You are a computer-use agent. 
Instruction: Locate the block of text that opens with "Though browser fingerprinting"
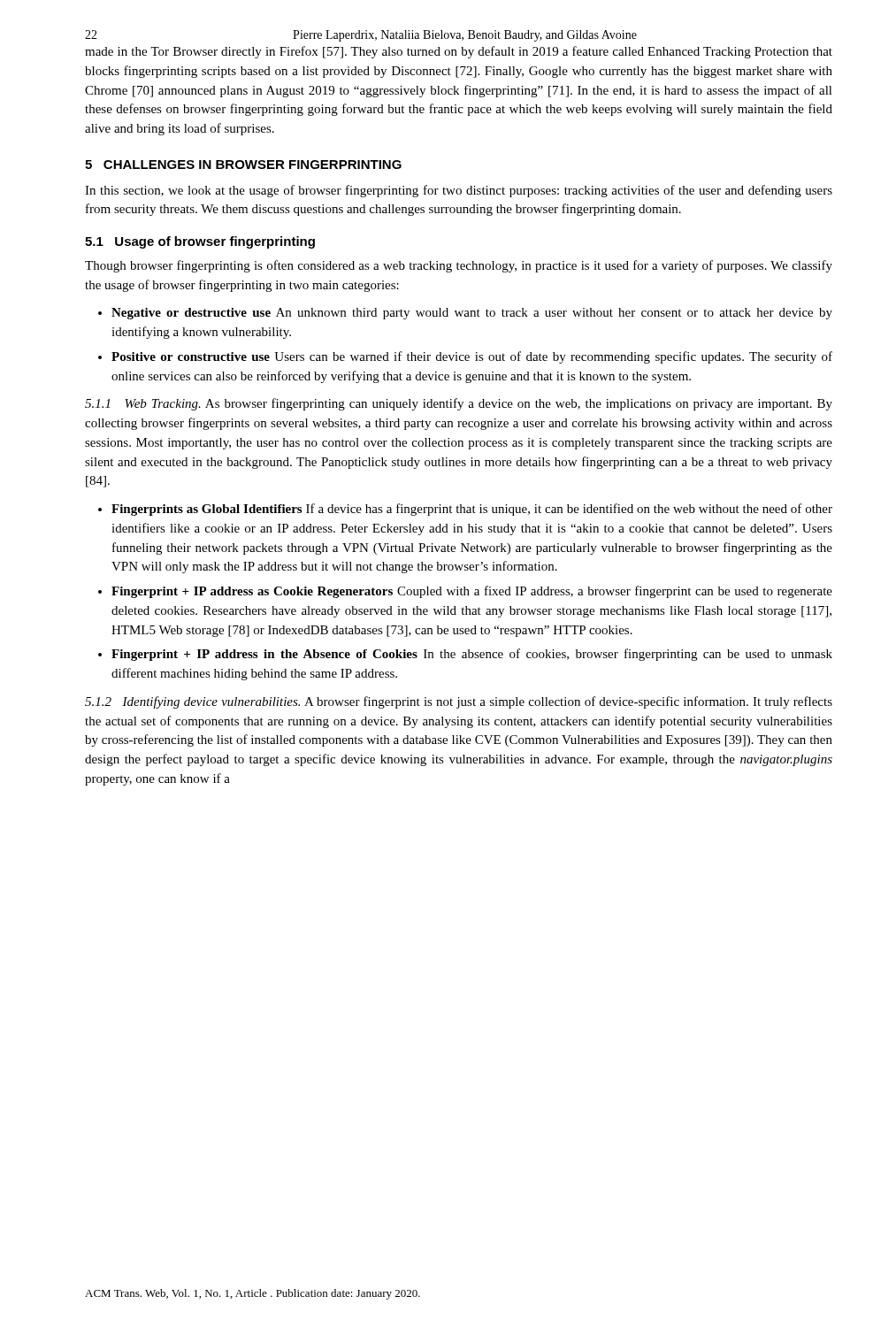click(459, 276)
